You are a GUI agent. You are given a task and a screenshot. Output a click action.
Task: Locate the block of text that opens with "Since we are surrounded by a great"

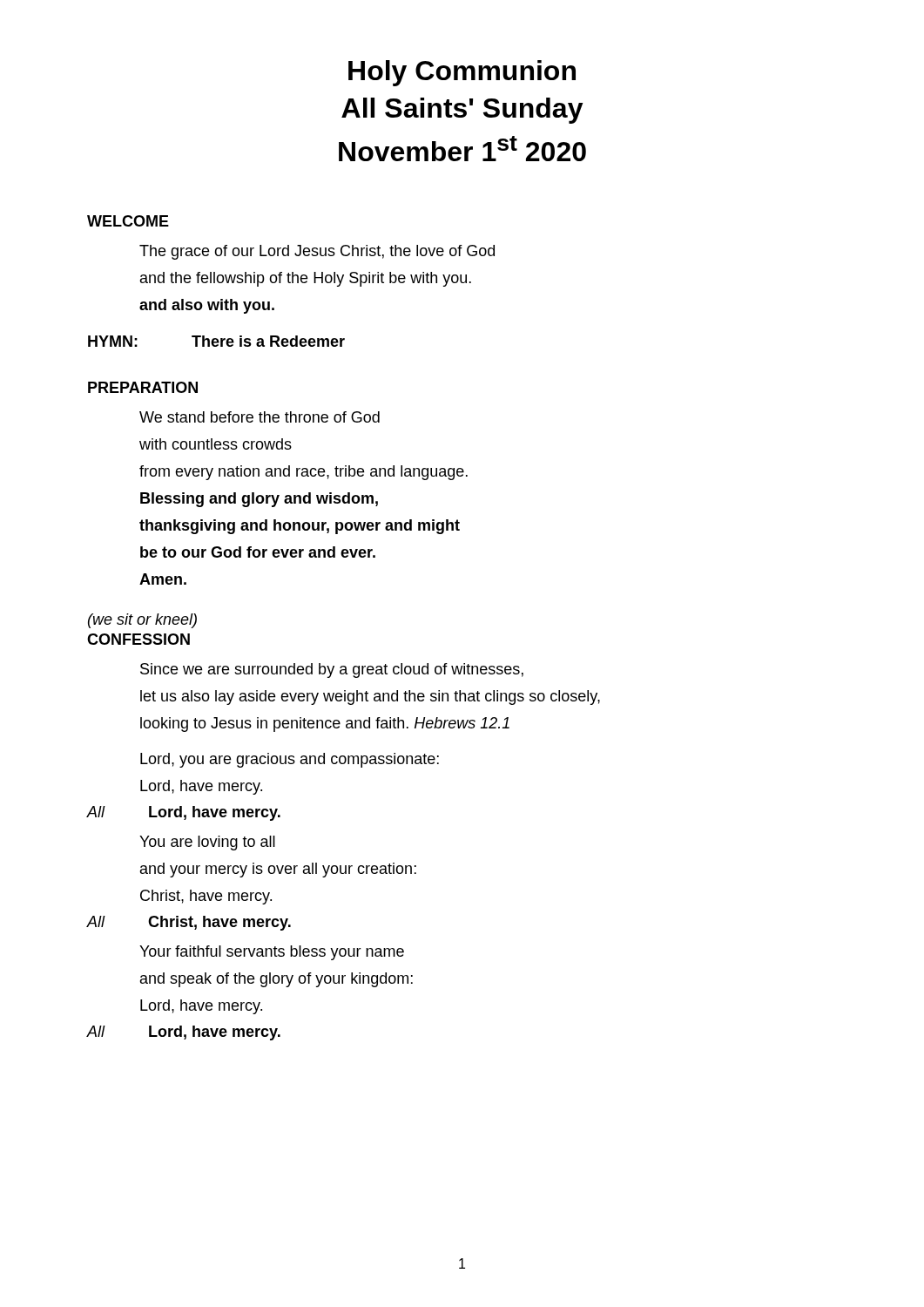tap(488, 697)
